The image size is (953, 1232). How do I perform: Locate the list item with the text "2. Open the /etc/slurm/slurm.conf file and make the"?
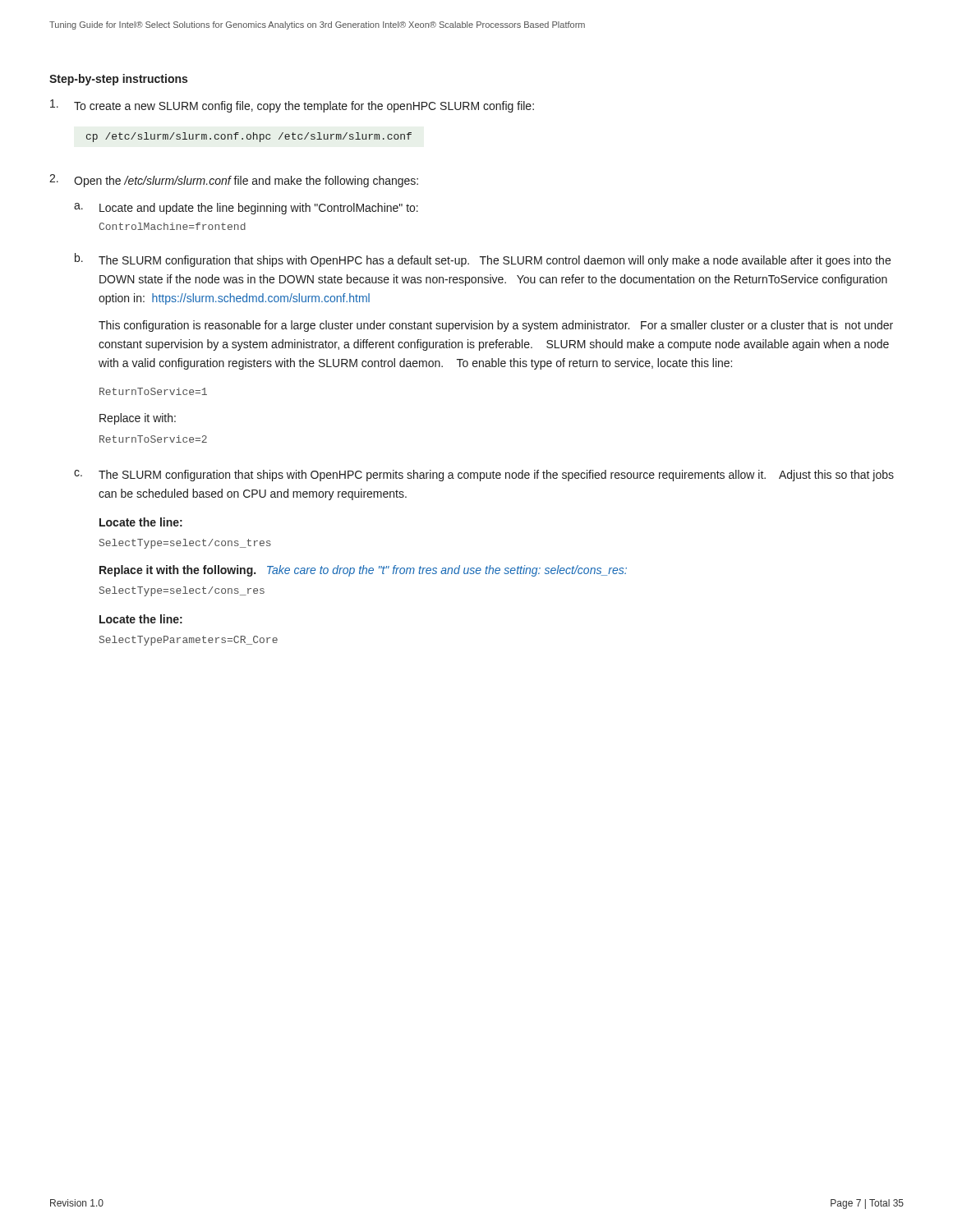click(x=234, y=181)
